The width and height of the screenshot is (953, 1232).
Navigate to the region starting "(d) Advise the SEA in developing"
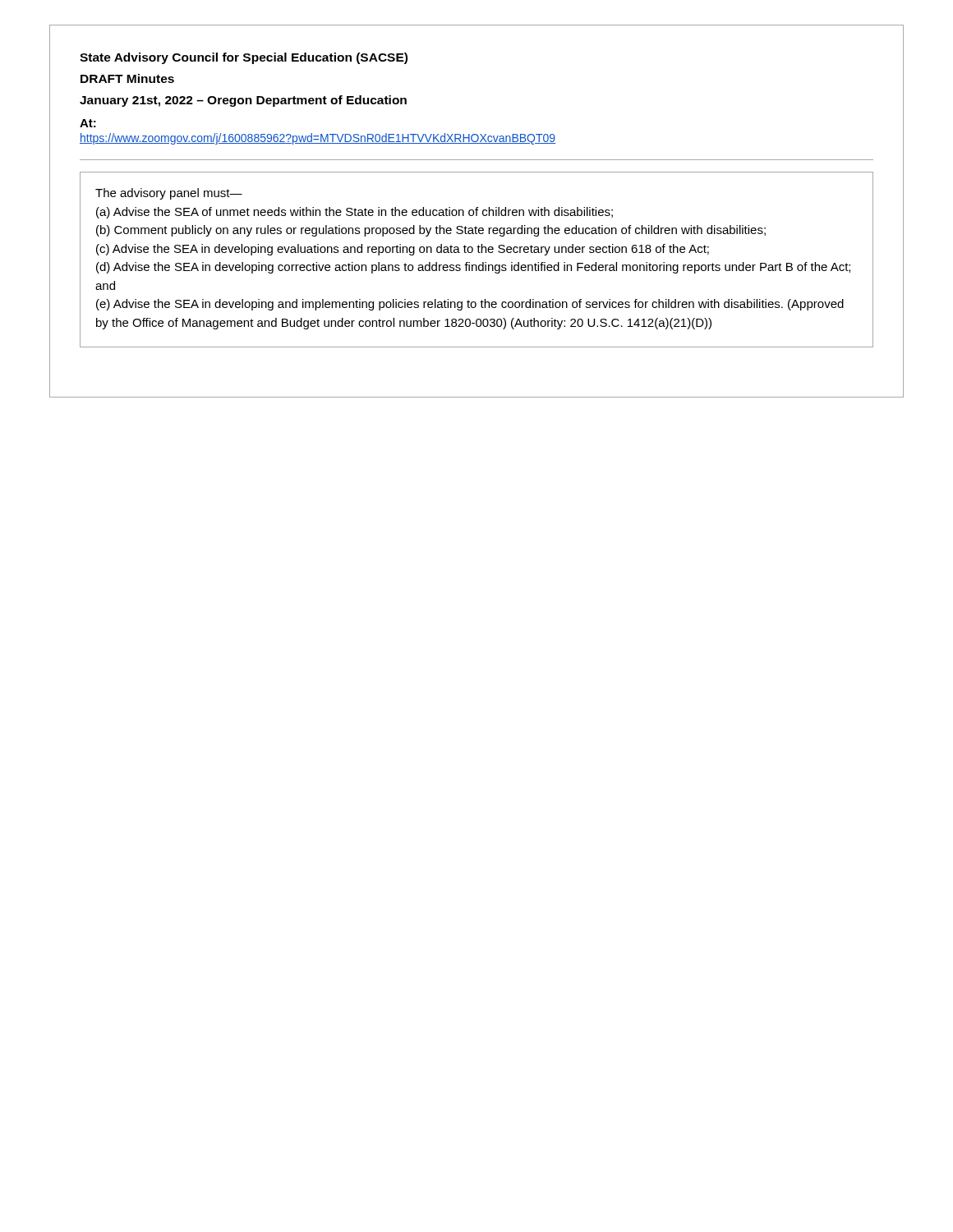476,276
